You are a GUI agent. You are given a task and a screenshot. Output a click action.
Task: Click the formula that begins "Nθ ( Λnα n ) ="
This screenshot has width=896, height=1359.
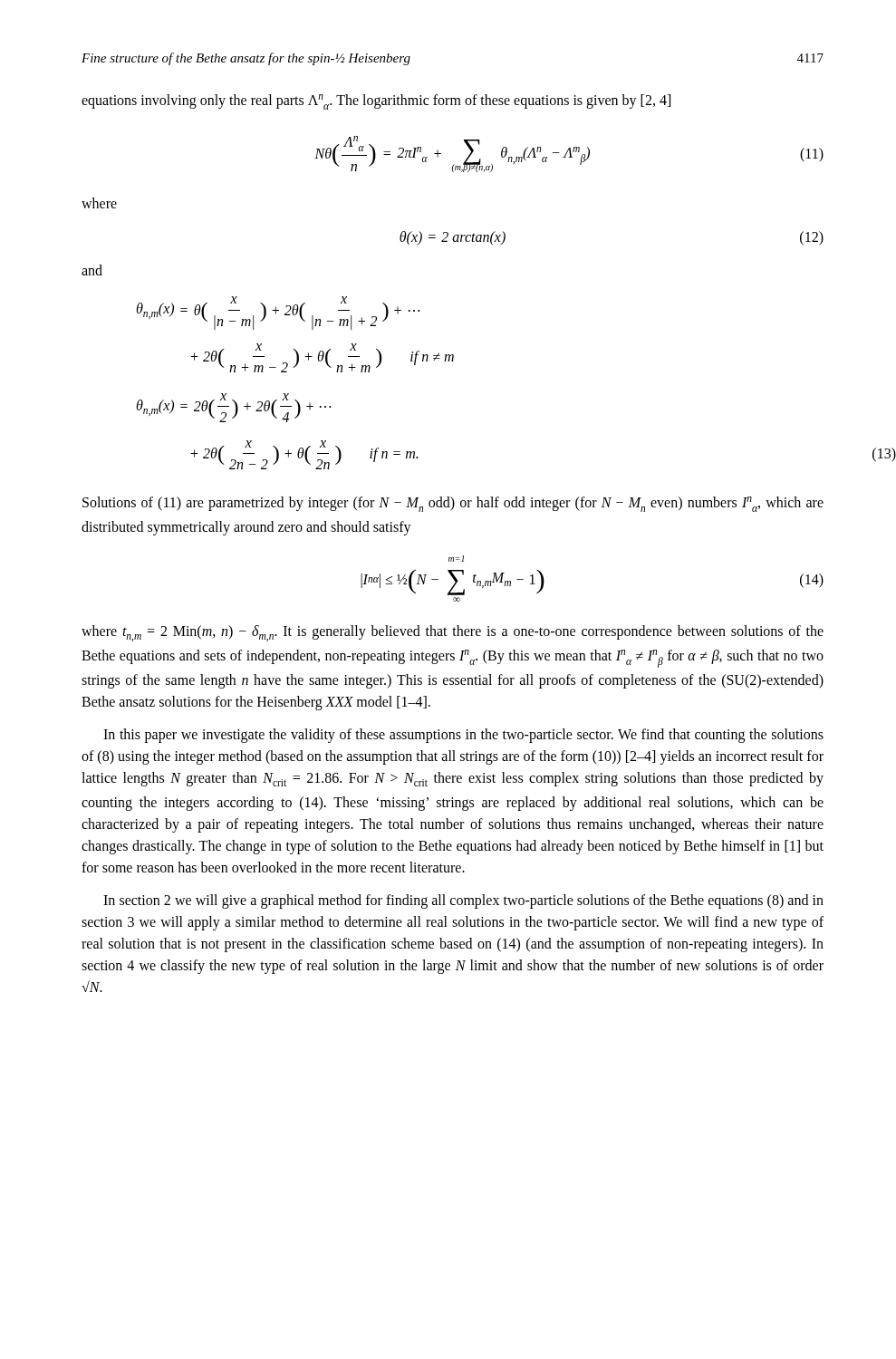(x=569, y=153)
